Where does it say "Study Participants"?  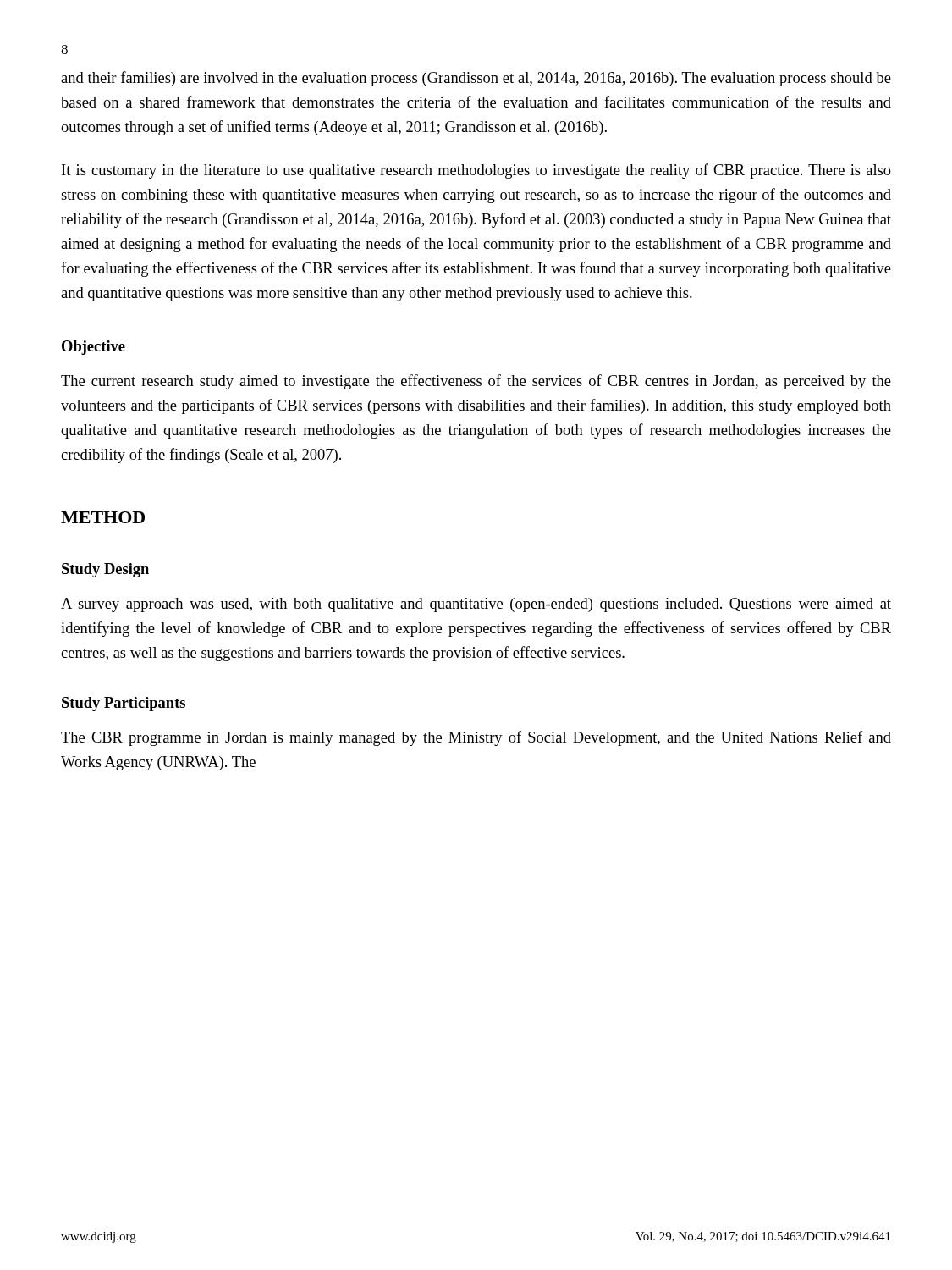tap(123, 703)
